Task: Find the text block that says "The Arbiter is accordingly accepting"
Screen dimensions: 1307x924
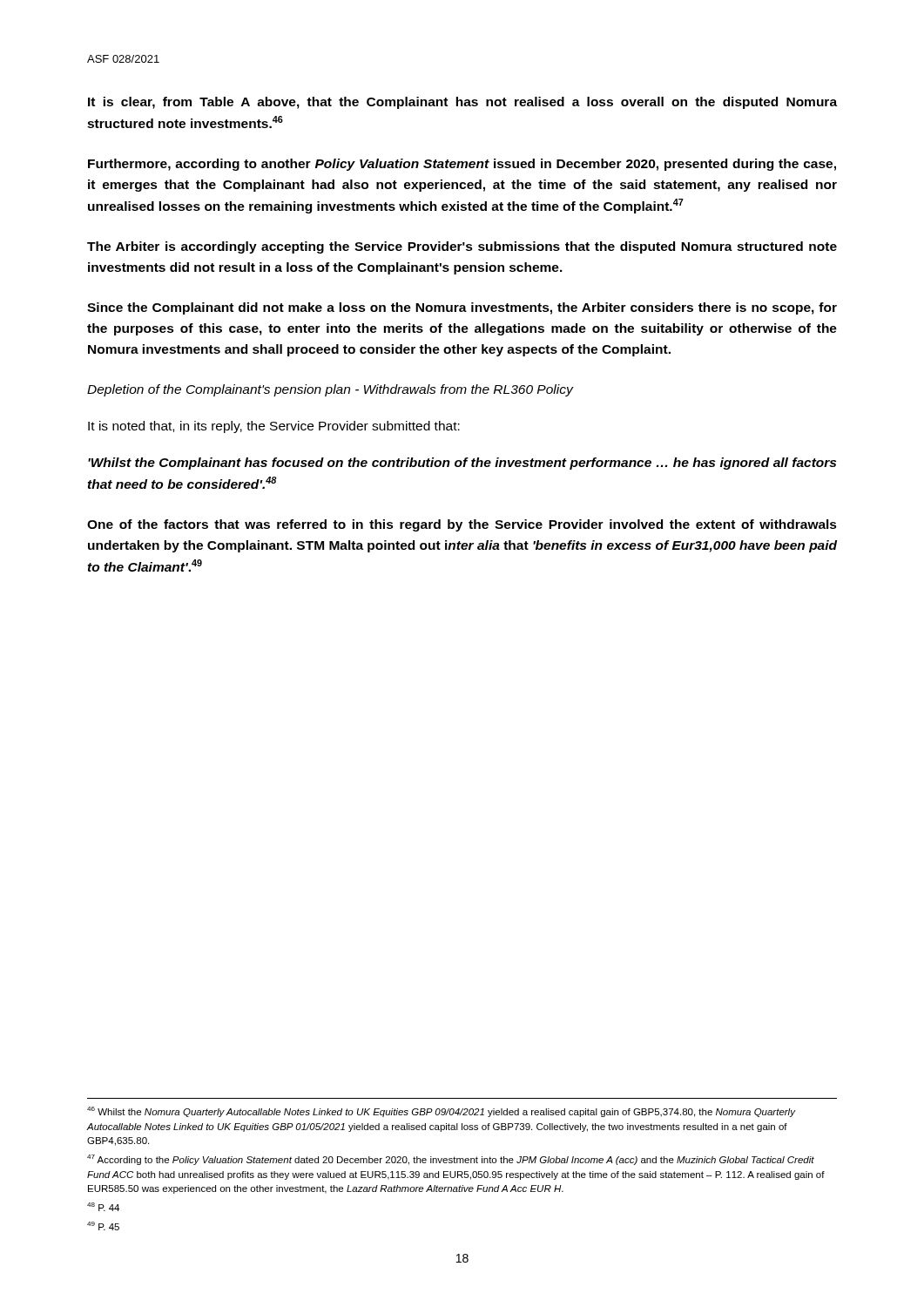Action: tap(462, 257)
